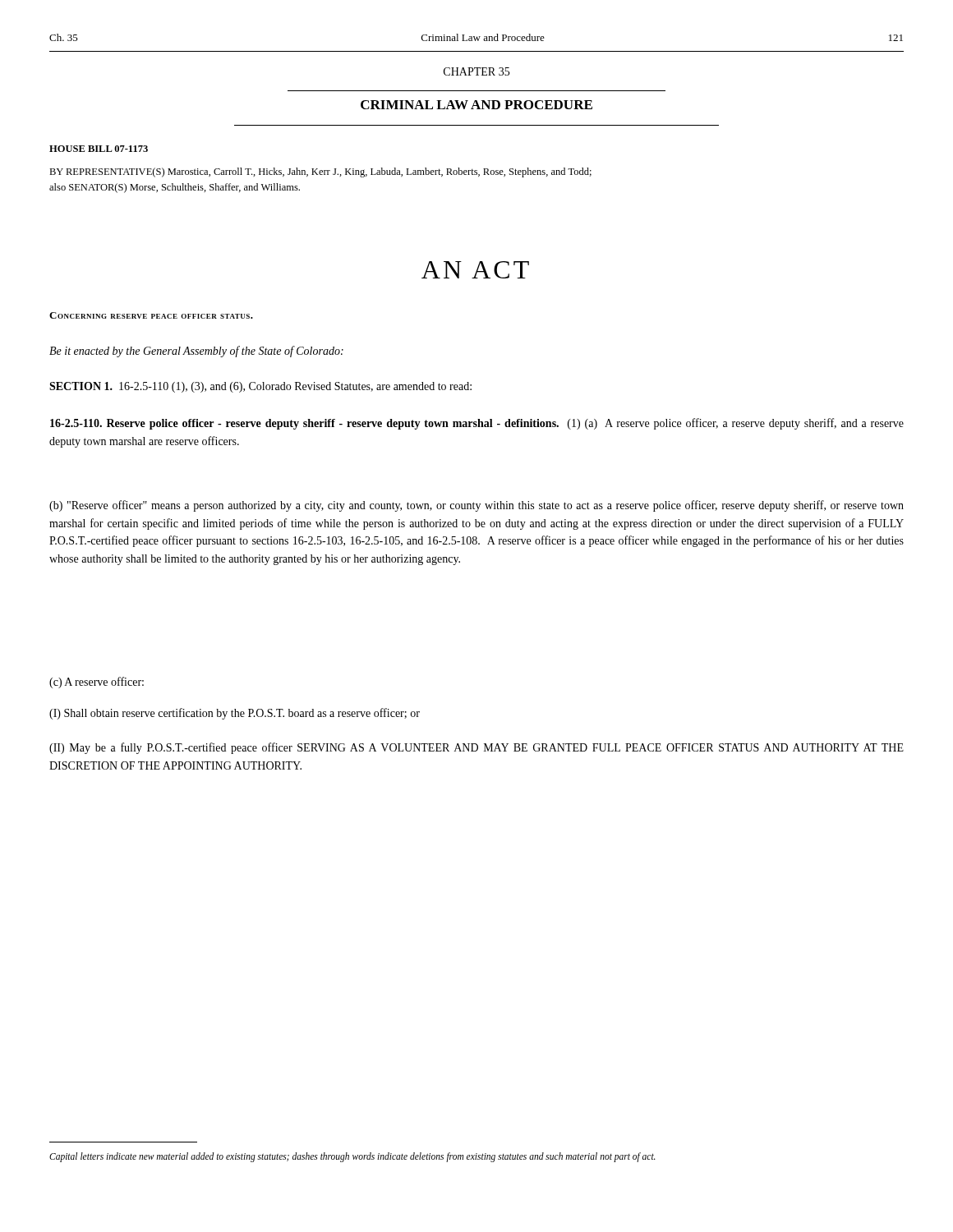Viewport: 953px width, 1232px height.
Task: Where does it say "(c) A reserve officer:"?
Action: coord(97,682)
